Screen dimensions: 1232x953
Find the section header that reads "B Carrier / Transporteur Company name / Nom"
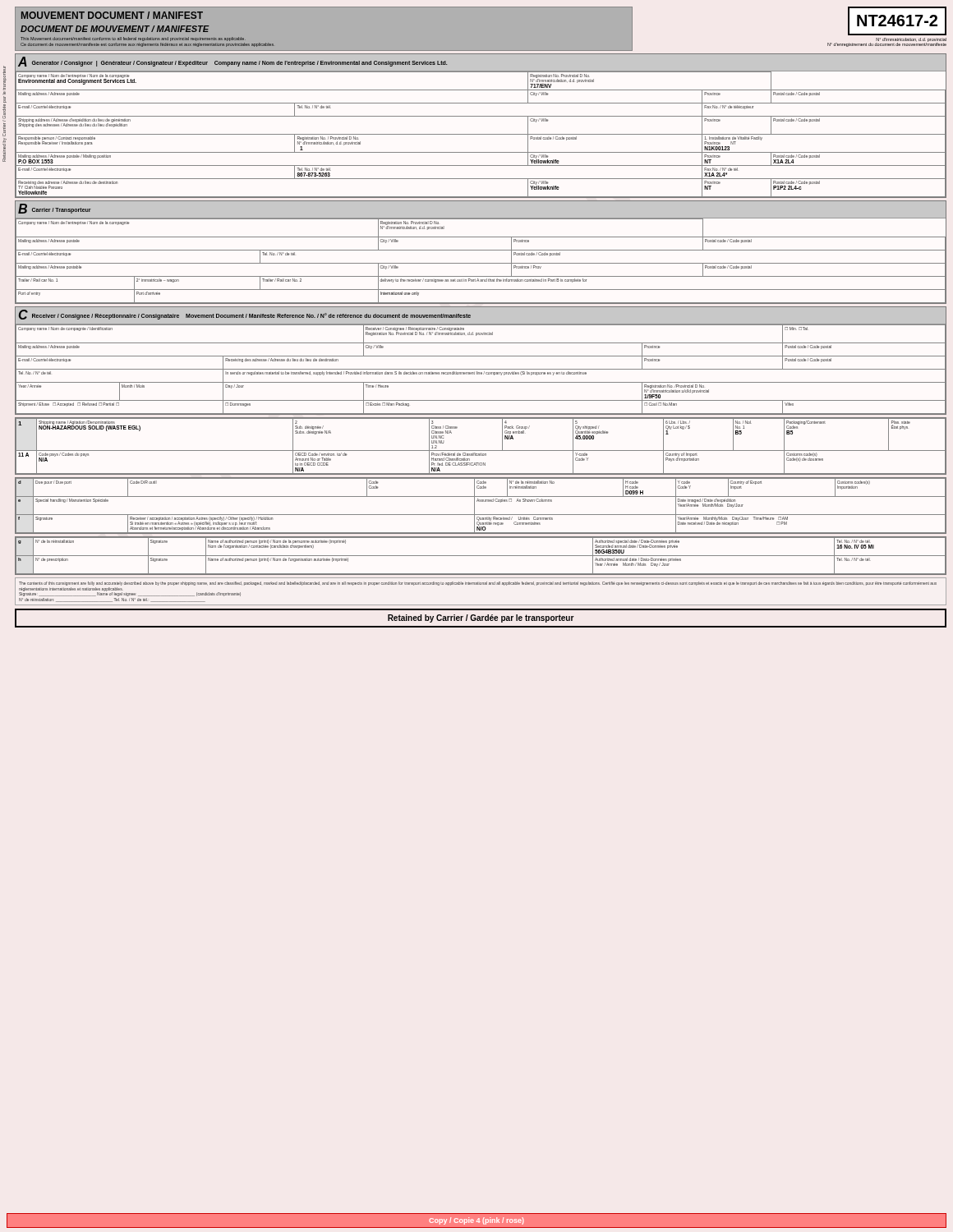click(x=481, y=252)
